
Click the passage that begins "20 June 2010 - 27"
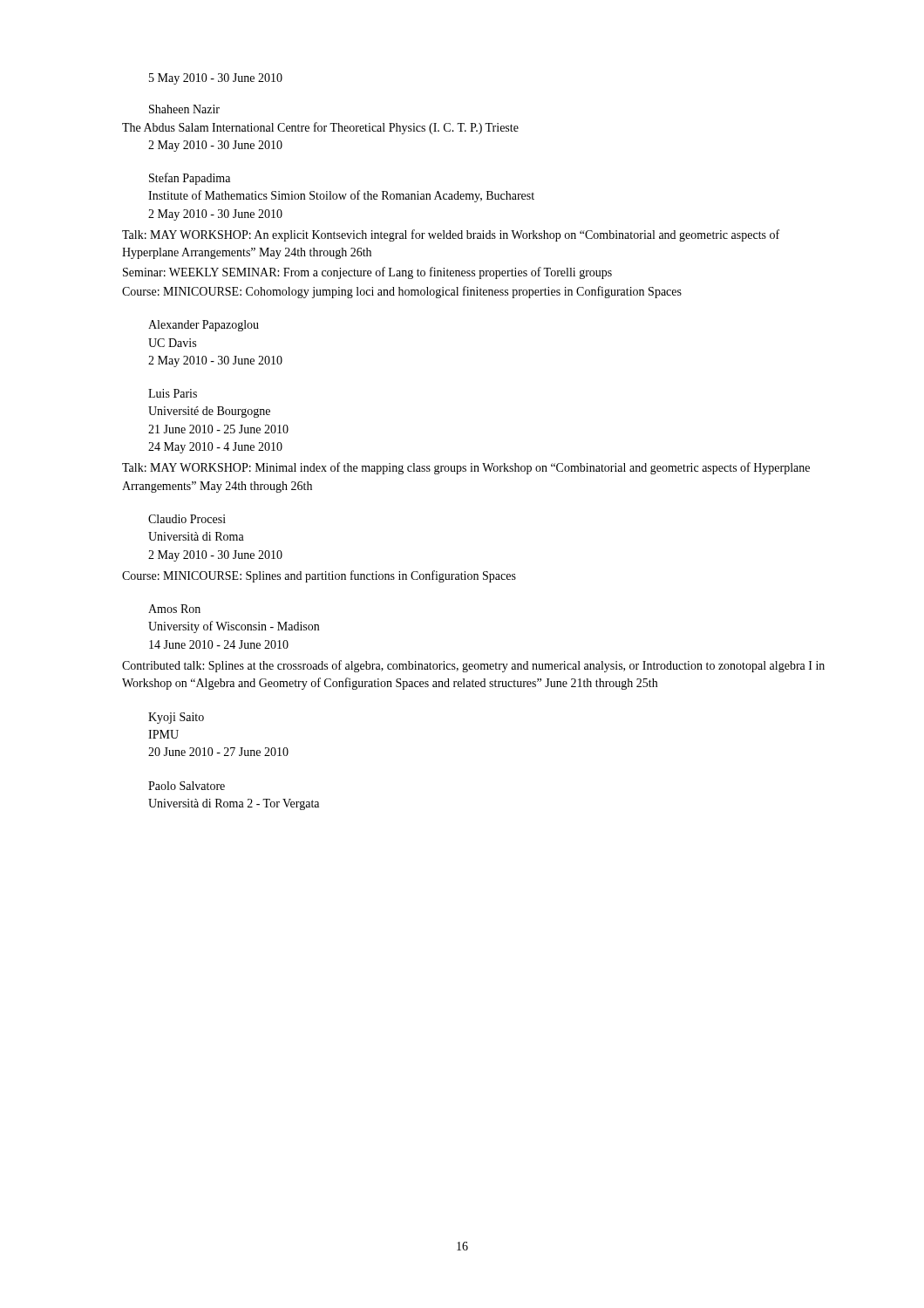tap(218, 752)
